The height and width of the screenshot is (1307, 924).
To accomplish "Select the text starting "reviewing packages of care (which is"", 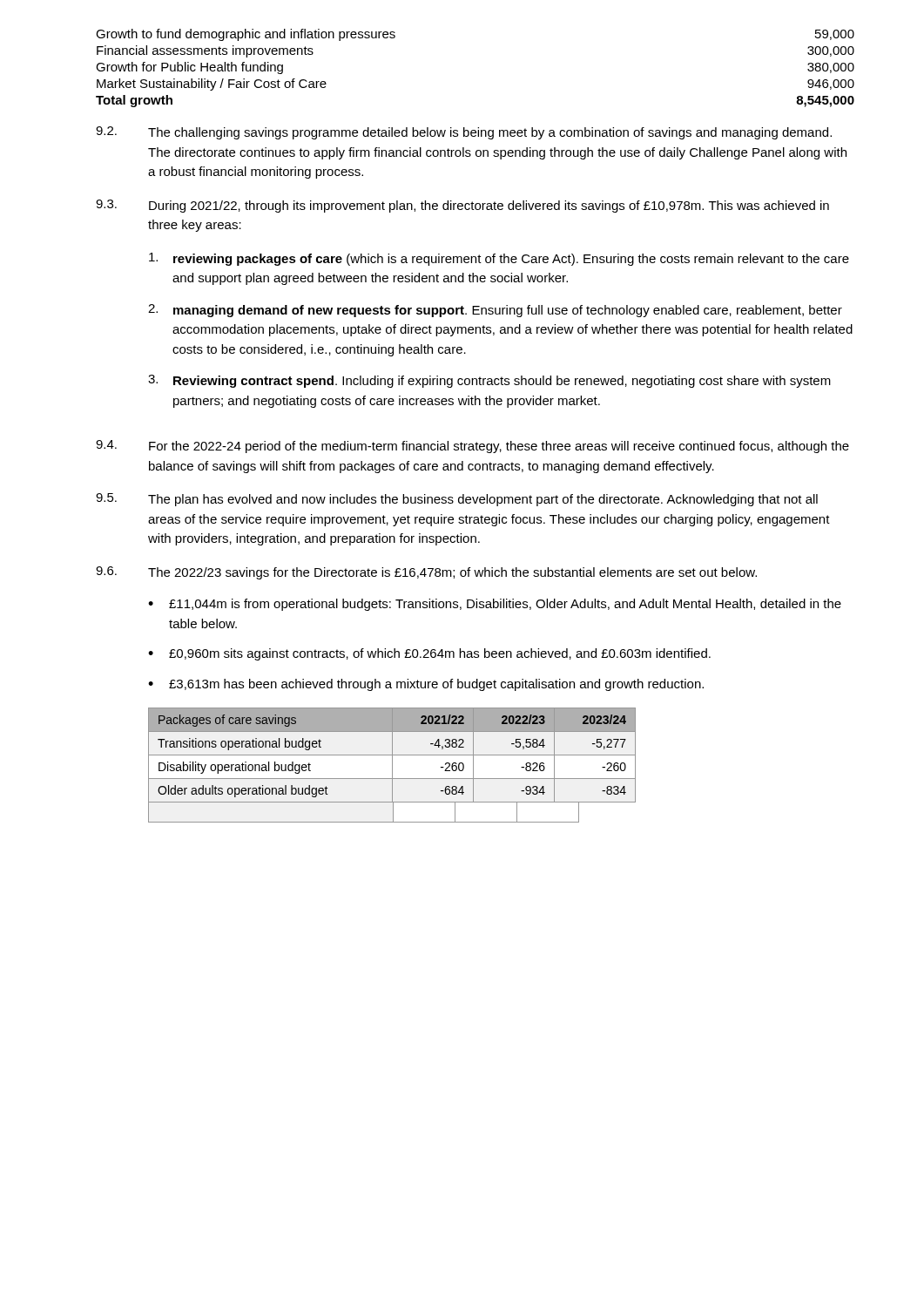I will tap(501, 268).
